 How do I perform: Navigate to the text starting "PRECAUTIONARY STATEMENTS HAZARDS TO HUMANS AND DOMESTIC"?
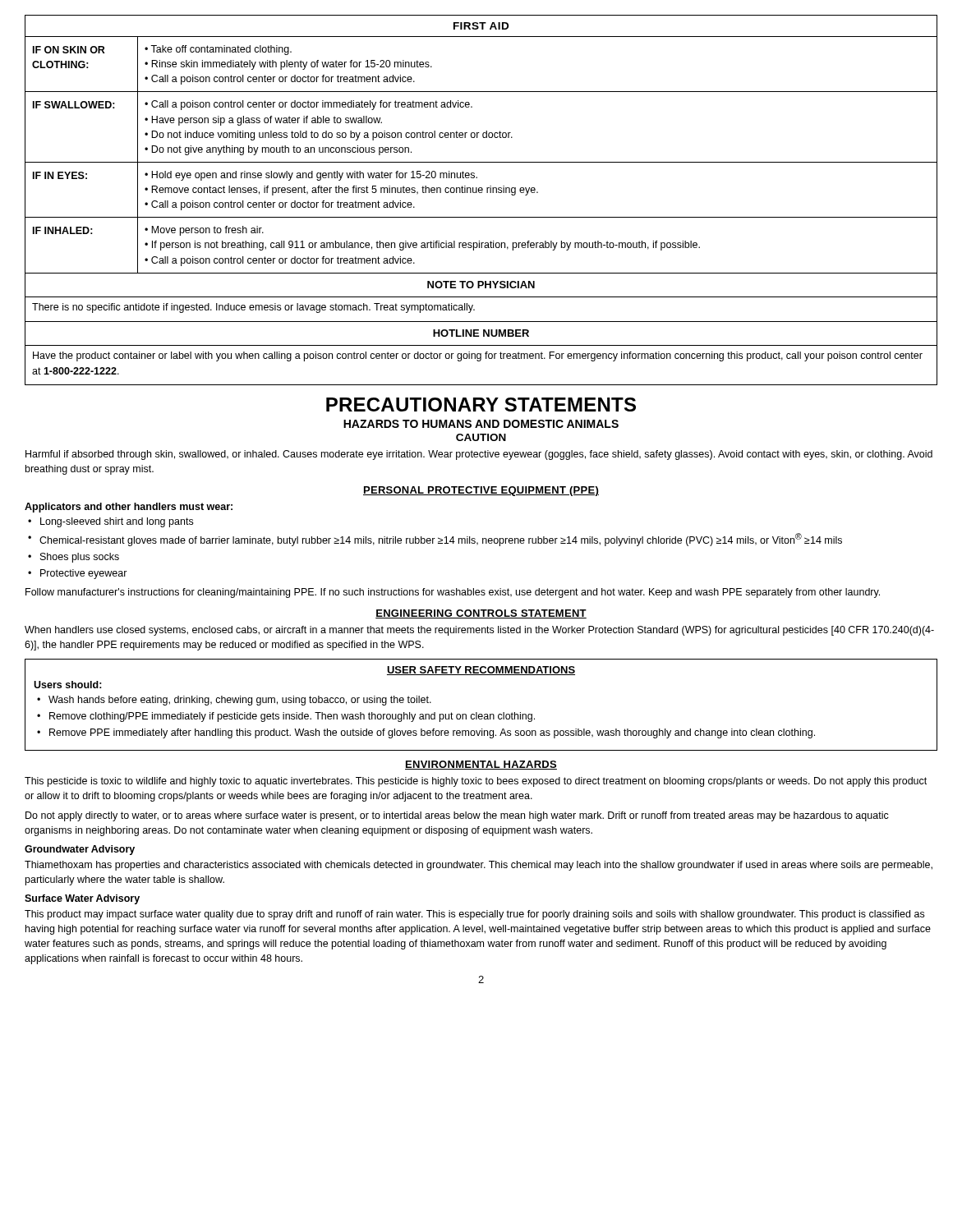tap(481, 418)
